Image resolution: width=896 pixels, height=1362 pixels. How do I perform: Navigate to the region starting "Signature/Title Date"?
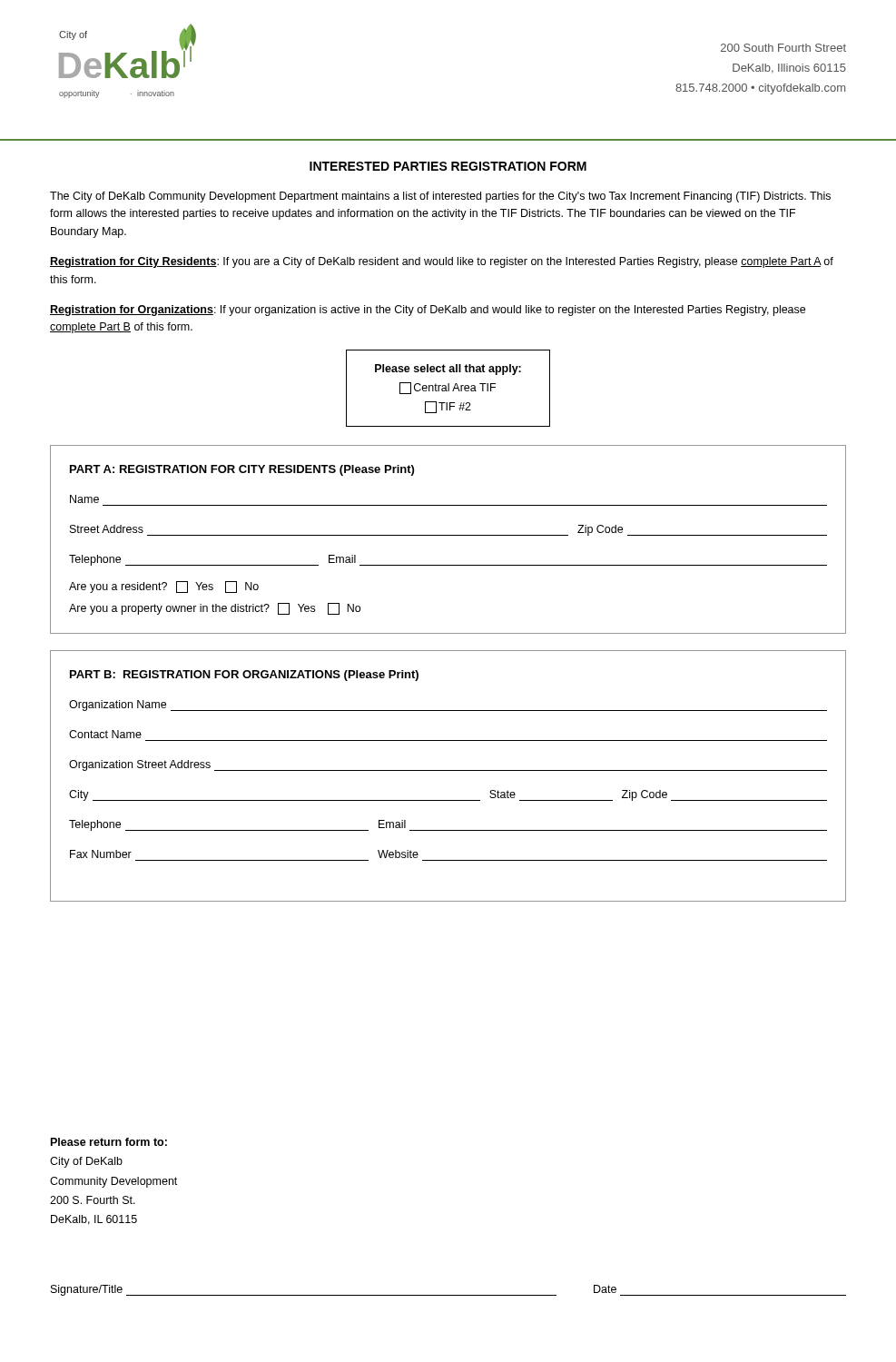click(448, 1287)
